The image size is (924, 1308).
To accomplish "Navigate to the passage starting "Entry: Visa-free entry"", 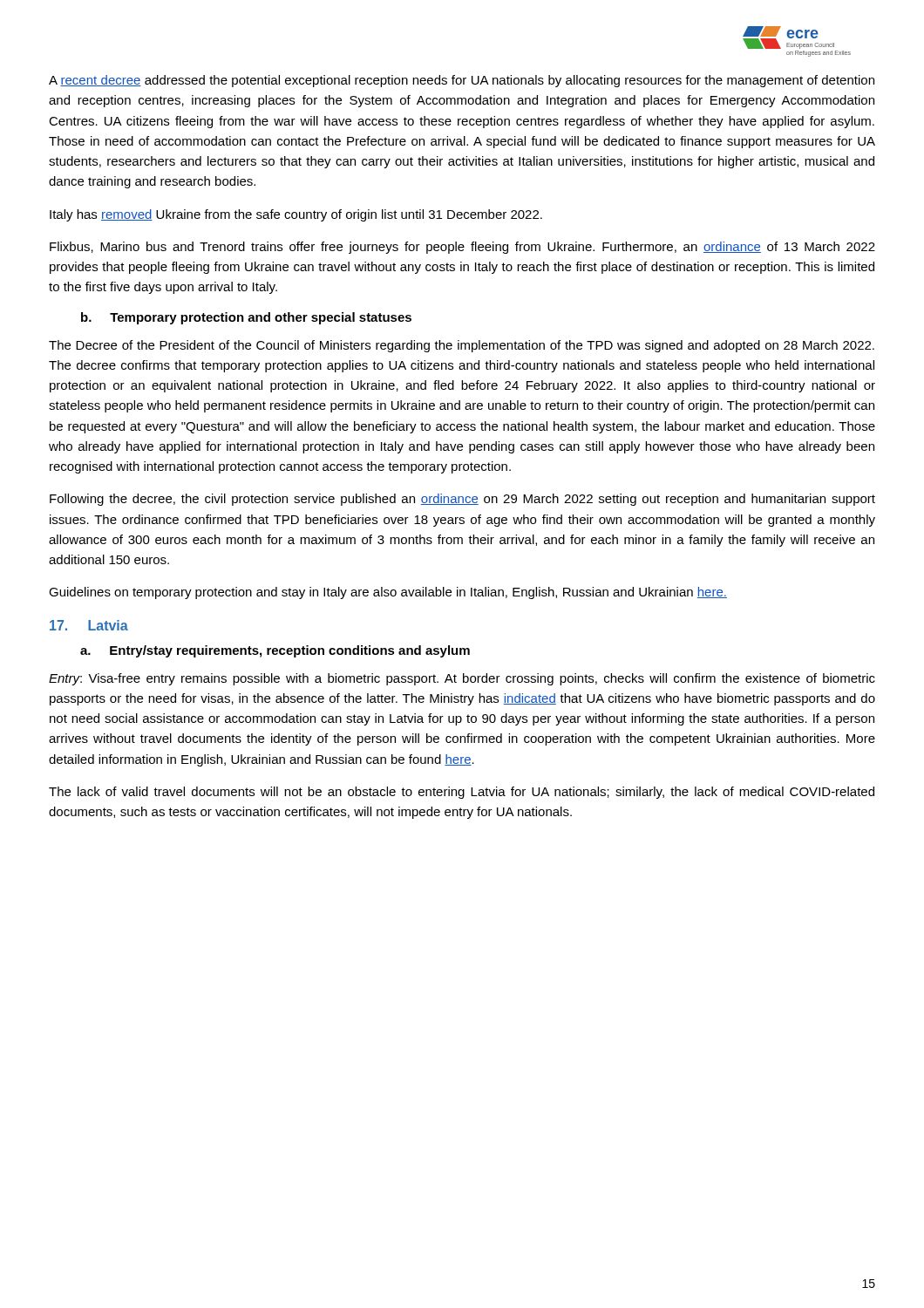I will pos(462,718).
